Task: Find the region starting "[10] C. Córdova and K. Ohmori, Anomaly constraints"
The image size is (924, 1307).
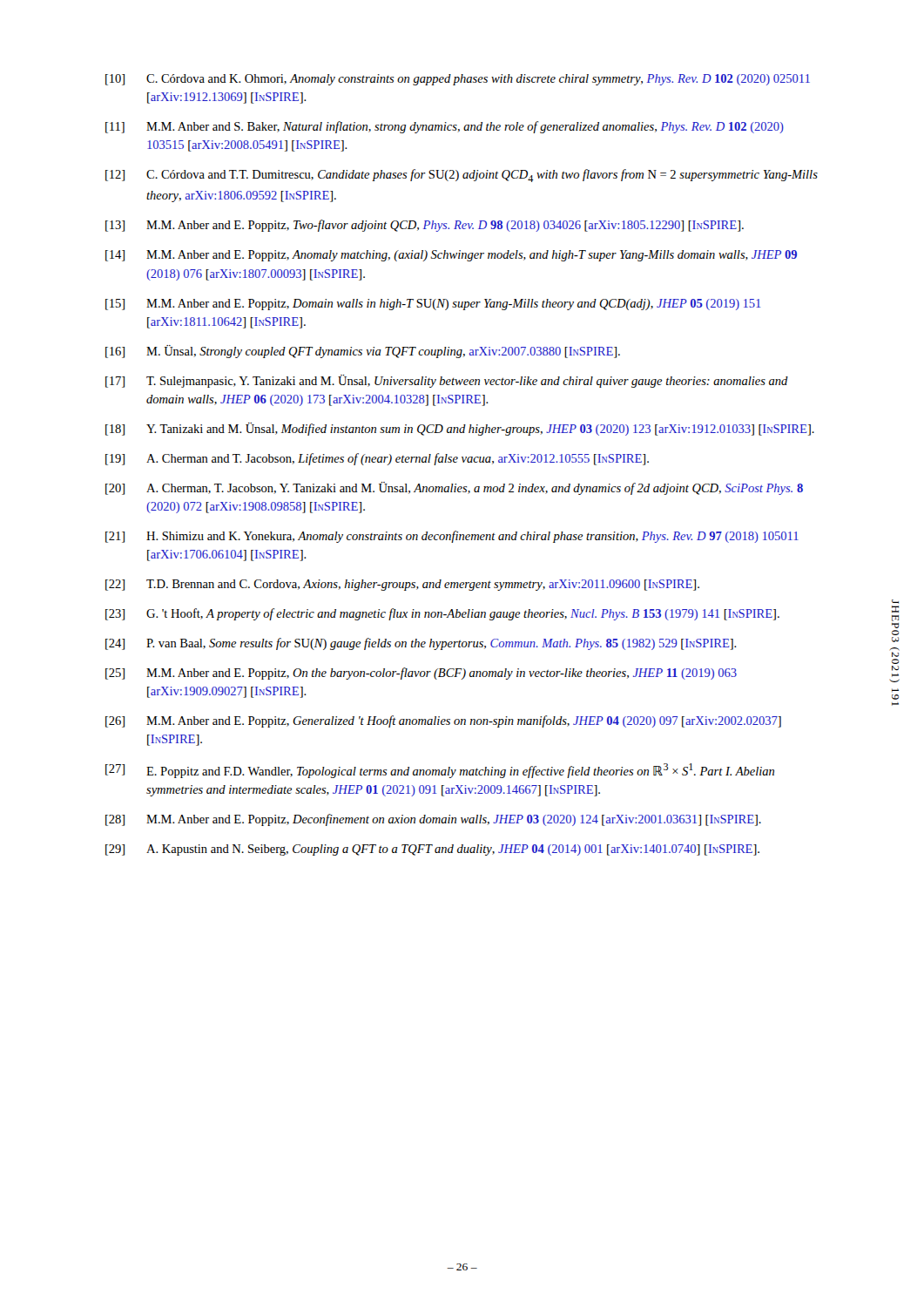Action: 462,88
